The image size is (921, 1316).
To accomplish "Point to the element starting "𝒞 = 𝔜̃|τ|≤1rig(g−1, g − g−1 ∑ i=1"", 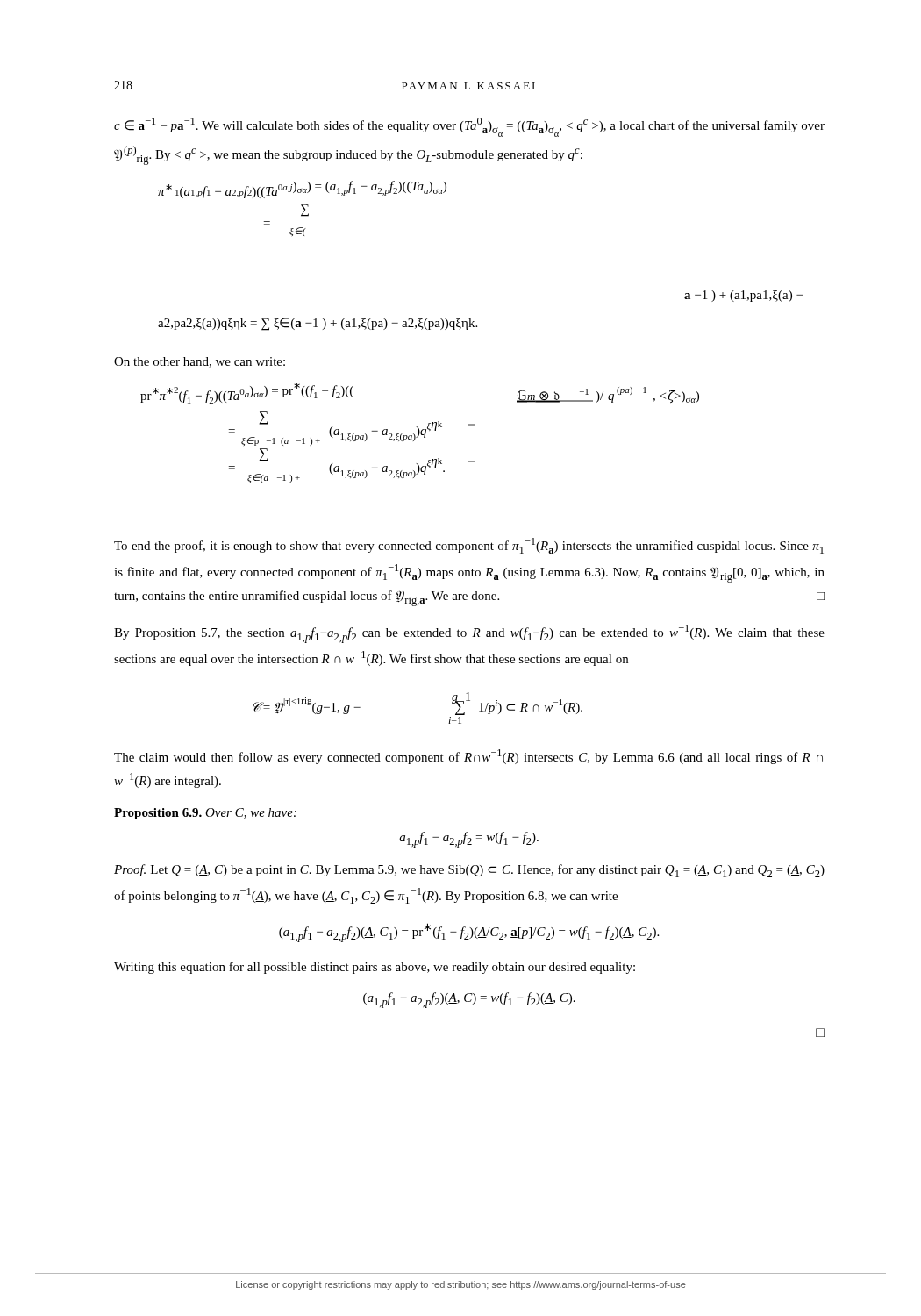I will coord(469,704).
